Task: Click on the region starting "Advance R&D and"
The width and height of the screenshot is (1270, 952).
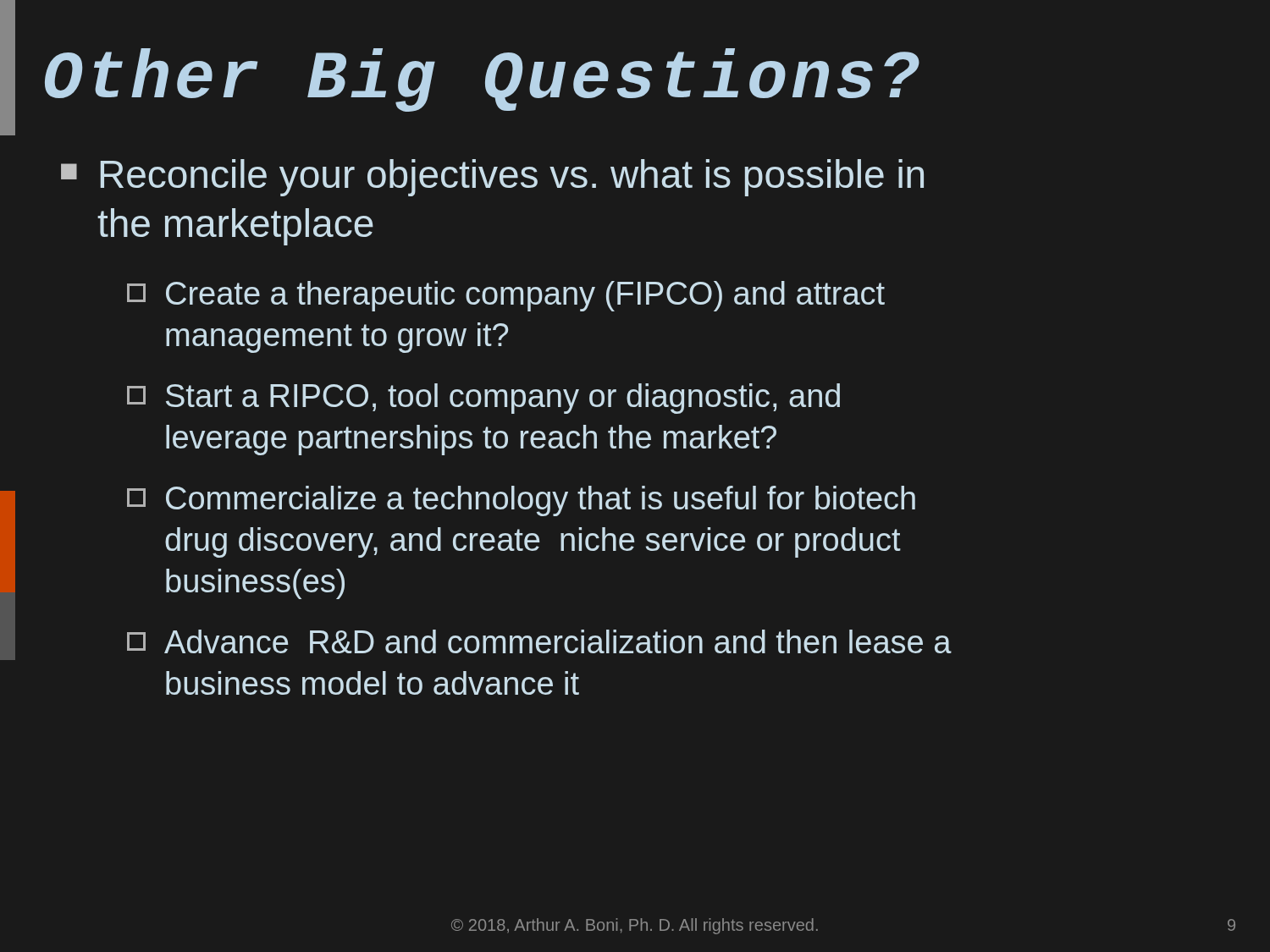Action: [539, 664]
